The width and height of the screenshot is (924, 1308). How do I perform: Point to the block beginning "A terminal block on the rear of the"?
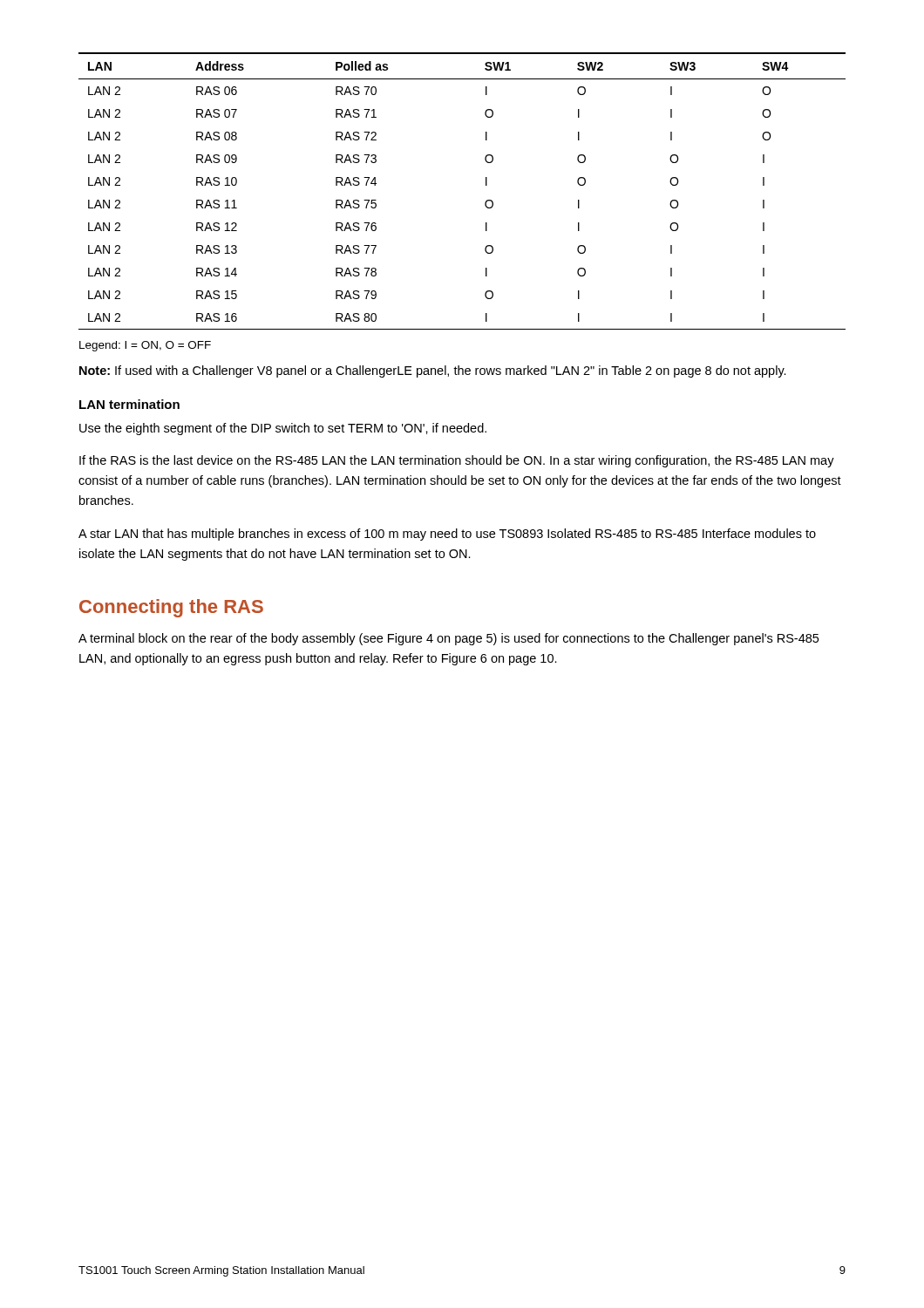[449, 648]
